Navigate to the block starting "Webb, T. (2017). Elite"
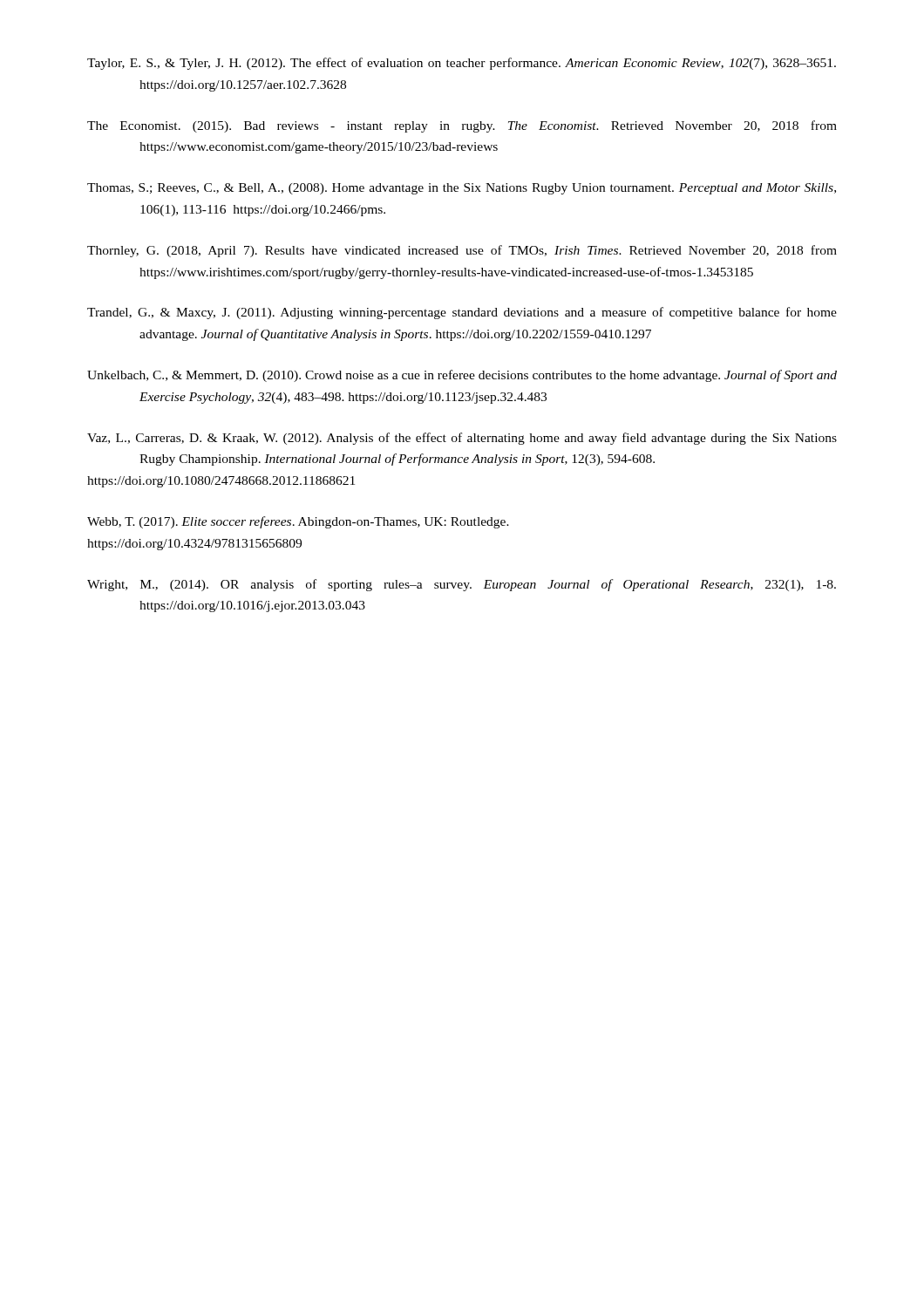 pos(298,534)
